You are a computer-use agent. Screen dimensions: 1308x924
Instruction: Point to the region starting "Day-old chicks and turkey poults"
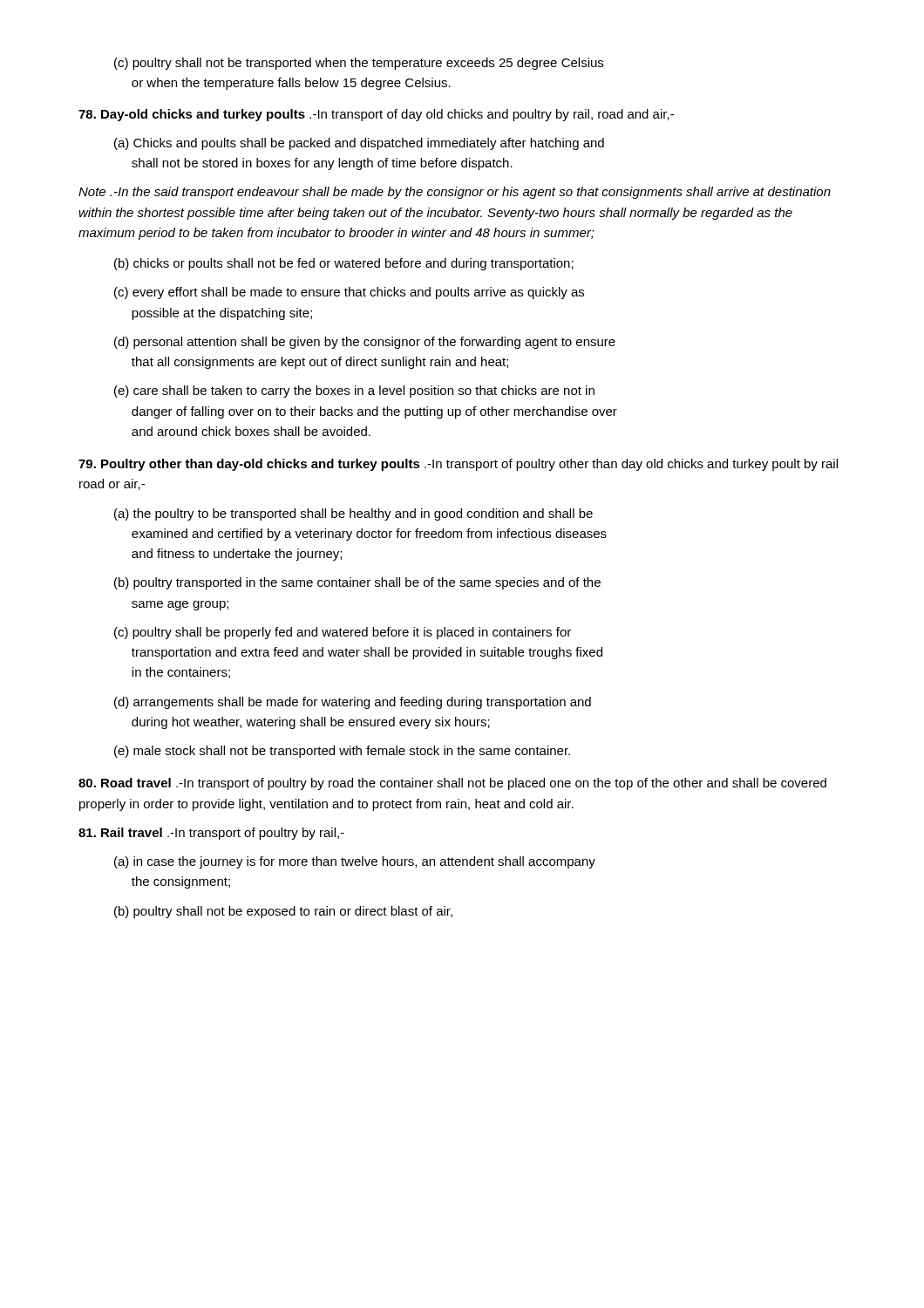376,113
